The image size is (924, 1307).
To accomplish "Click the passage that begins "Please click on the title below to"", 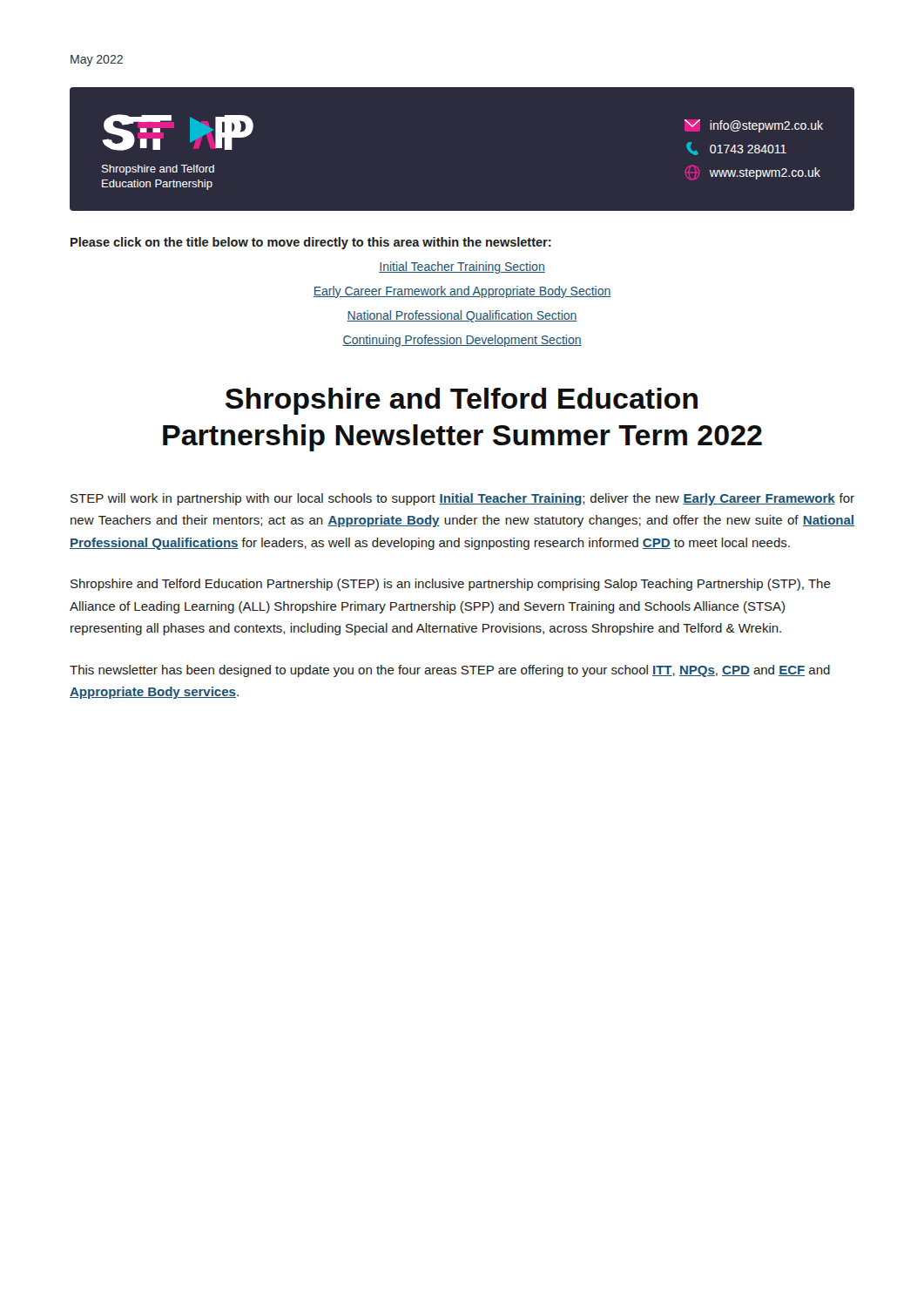I will pos(311,242).
